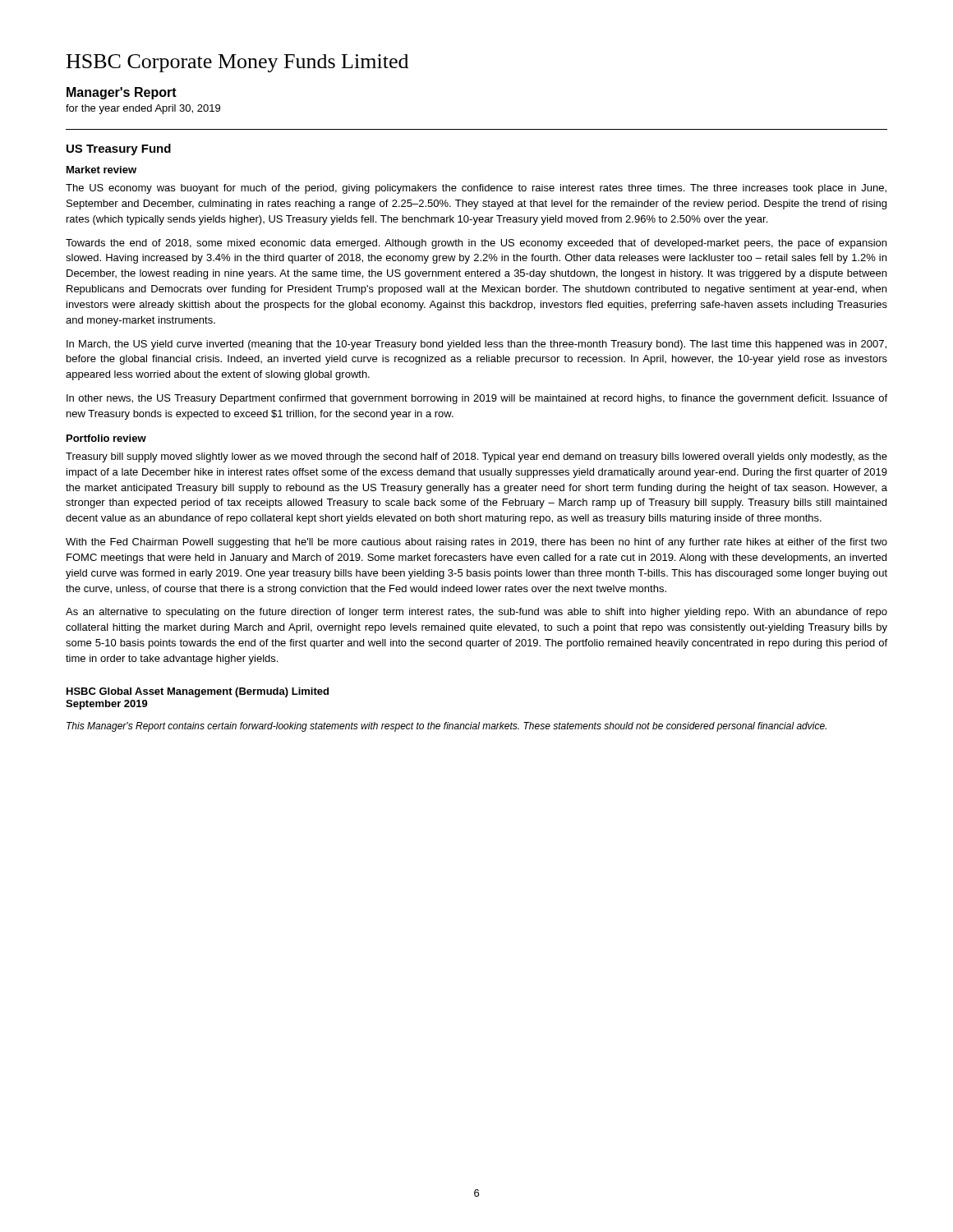The height and width of the screenshot is (1232, 953).
Task: Find the section header with the text "Market review"
Action: [101, 170]
